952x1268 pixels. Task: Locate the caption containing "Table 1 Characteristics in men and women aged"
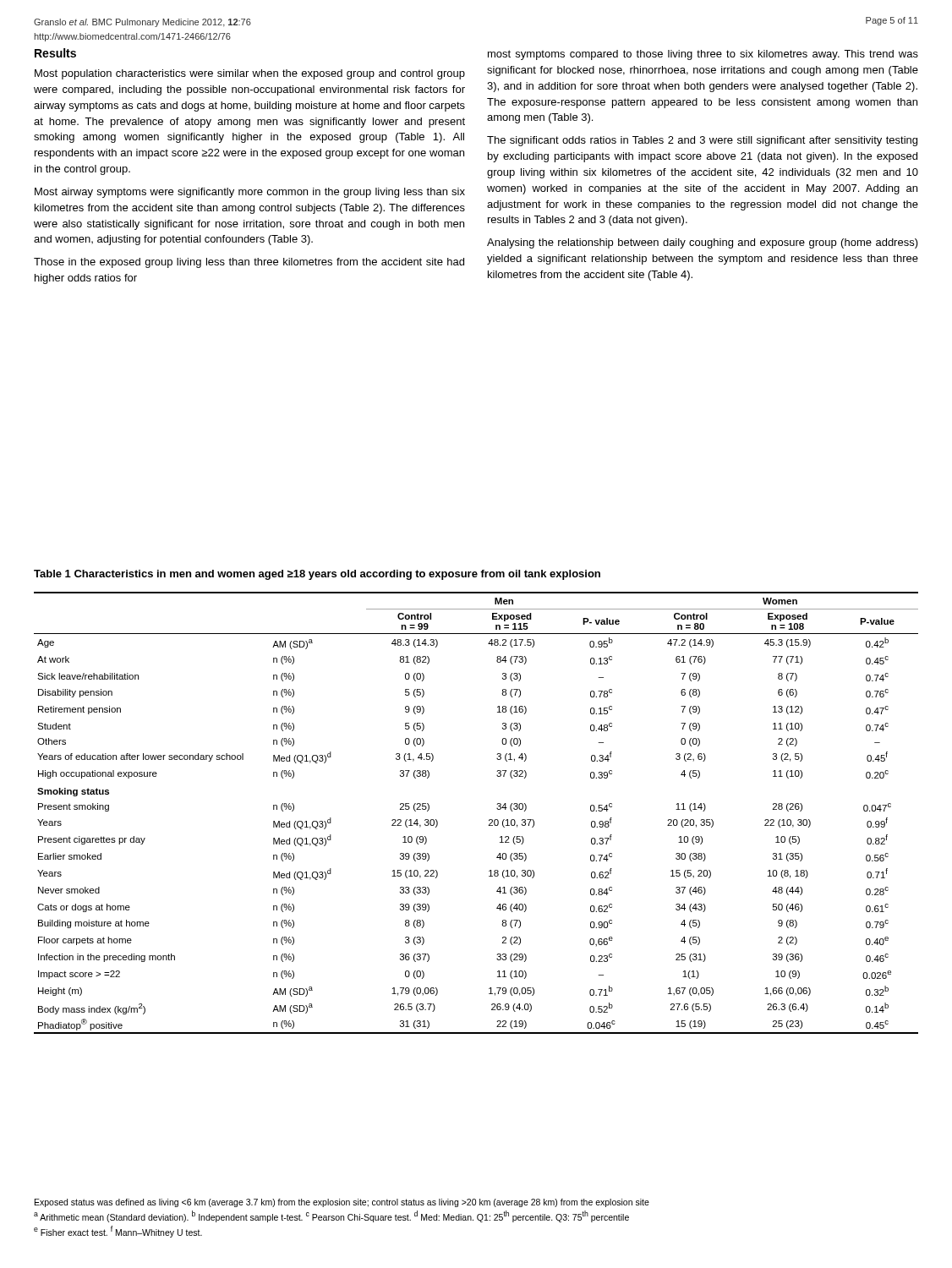point(317,574)
